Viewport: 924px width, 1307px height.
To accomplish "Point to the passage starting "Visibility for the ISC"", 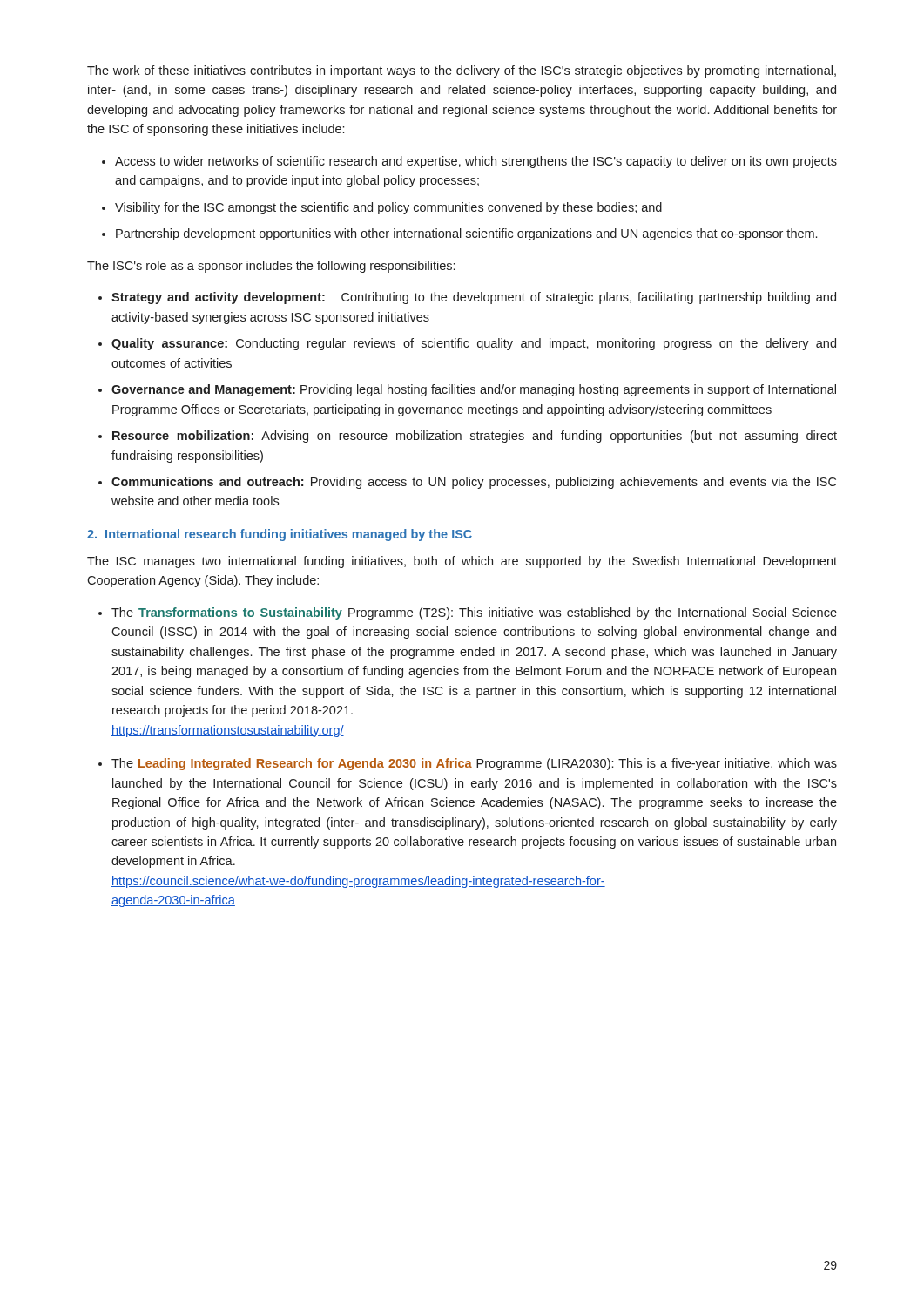I will click(389, 207).
